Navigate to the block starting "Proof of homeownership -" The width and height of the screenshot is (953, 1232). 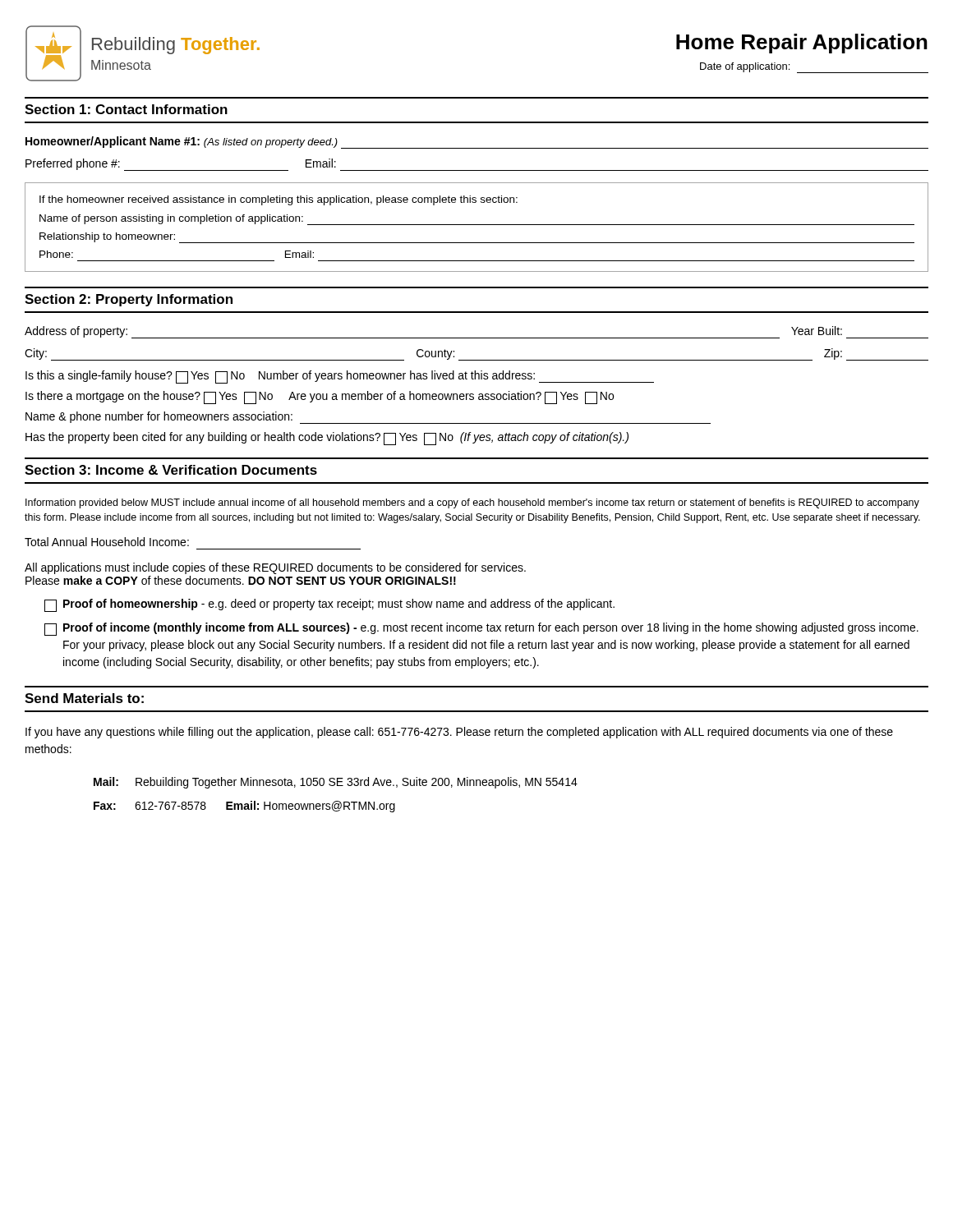pyautogui.click(x=486, y=604)
